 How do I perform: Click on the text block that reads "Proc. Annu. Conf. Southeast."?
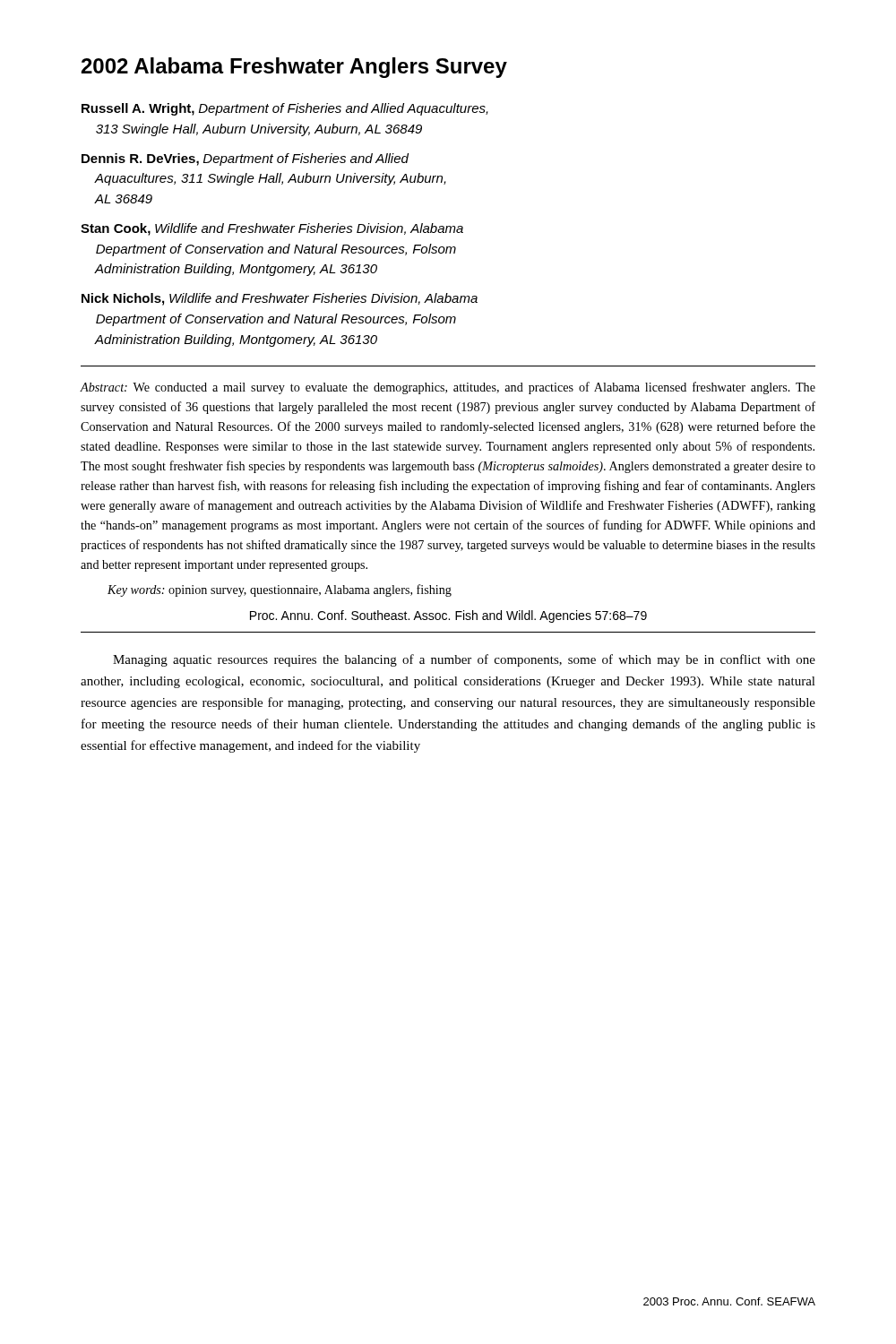(x=448, y=616)
